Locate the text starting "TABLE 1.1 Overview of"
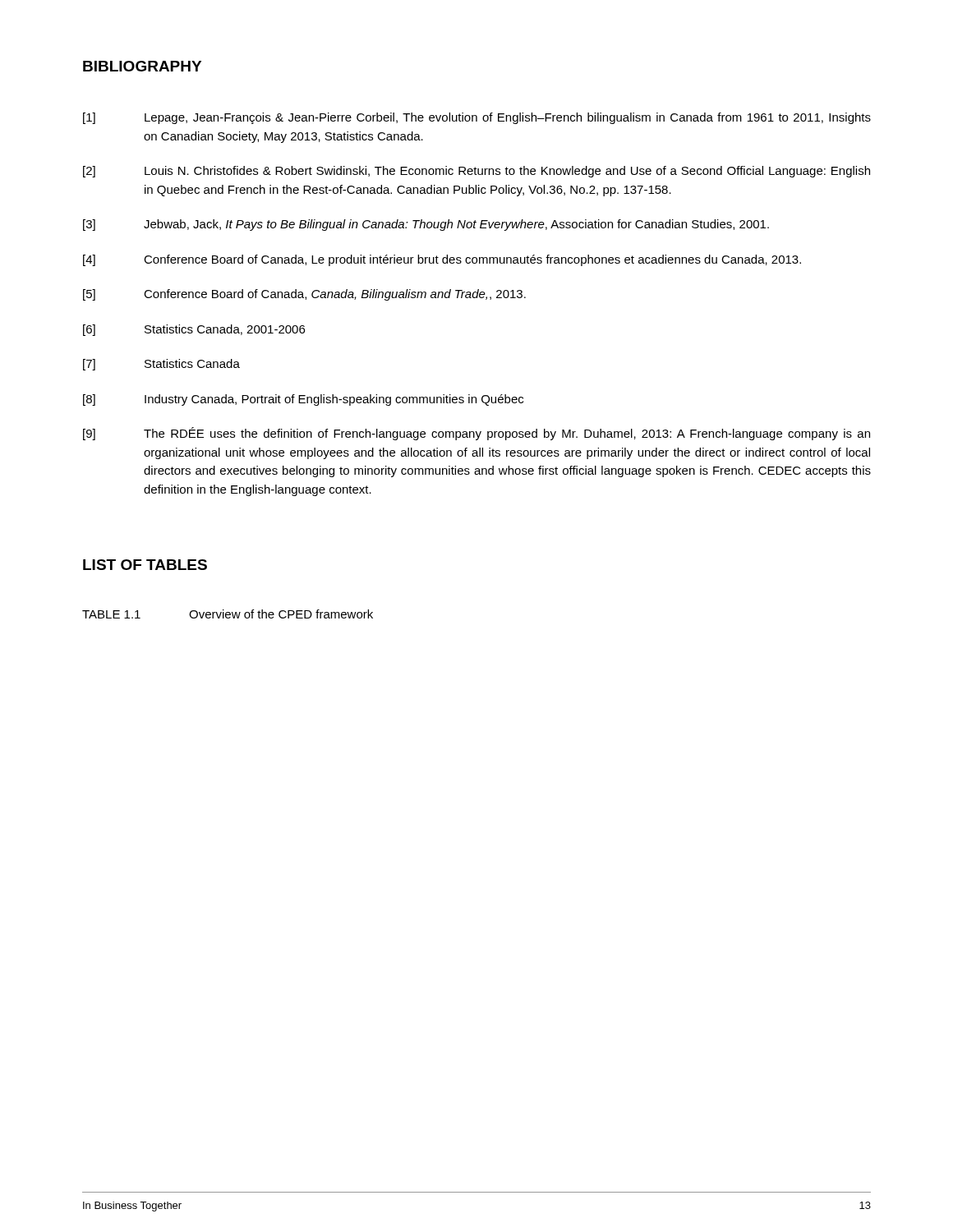This screenshot has width=953, height=1232. point(228,614)
